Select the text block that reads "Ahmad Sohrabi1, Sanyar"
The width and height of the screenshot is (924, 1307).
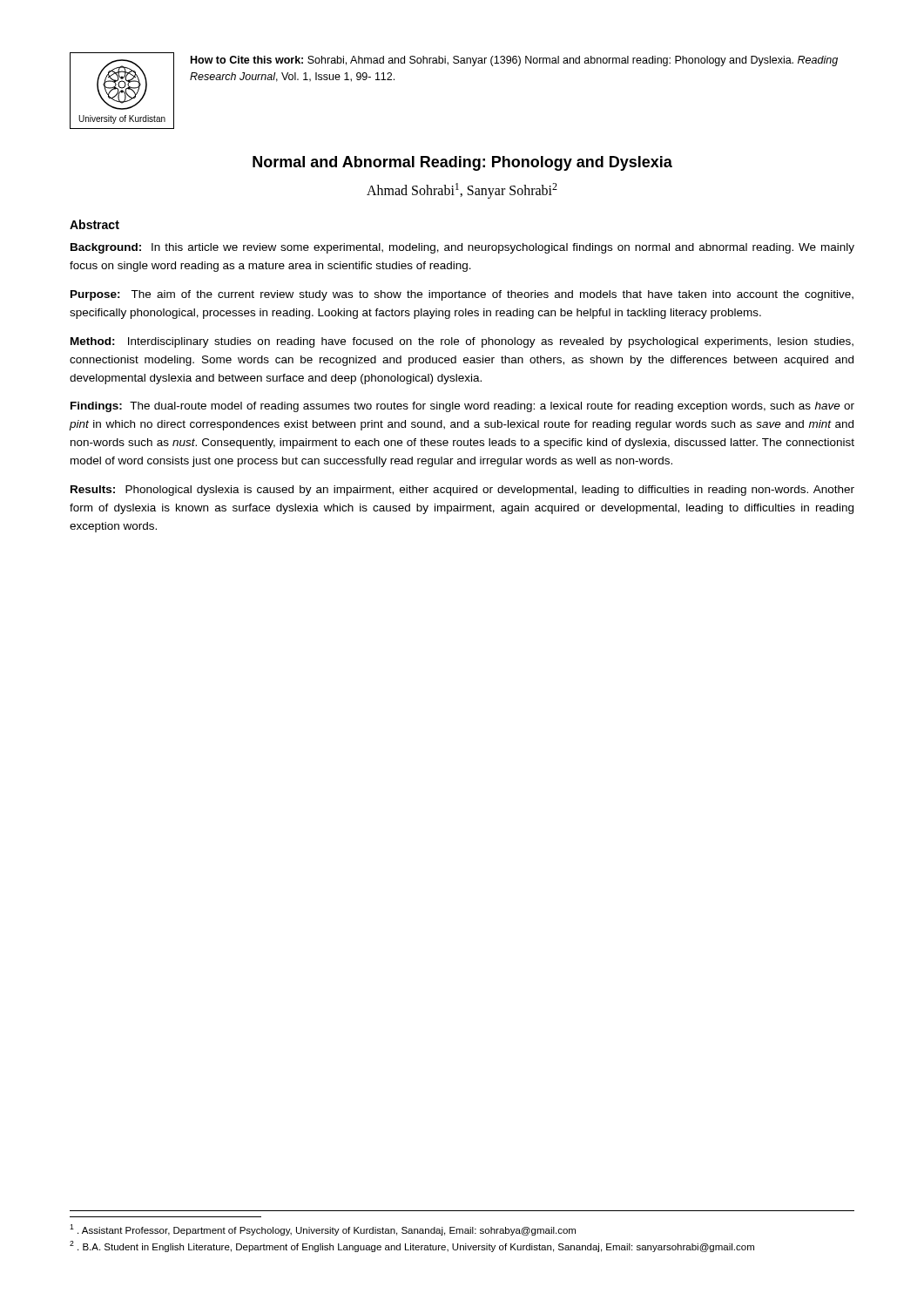pos(462,189)
